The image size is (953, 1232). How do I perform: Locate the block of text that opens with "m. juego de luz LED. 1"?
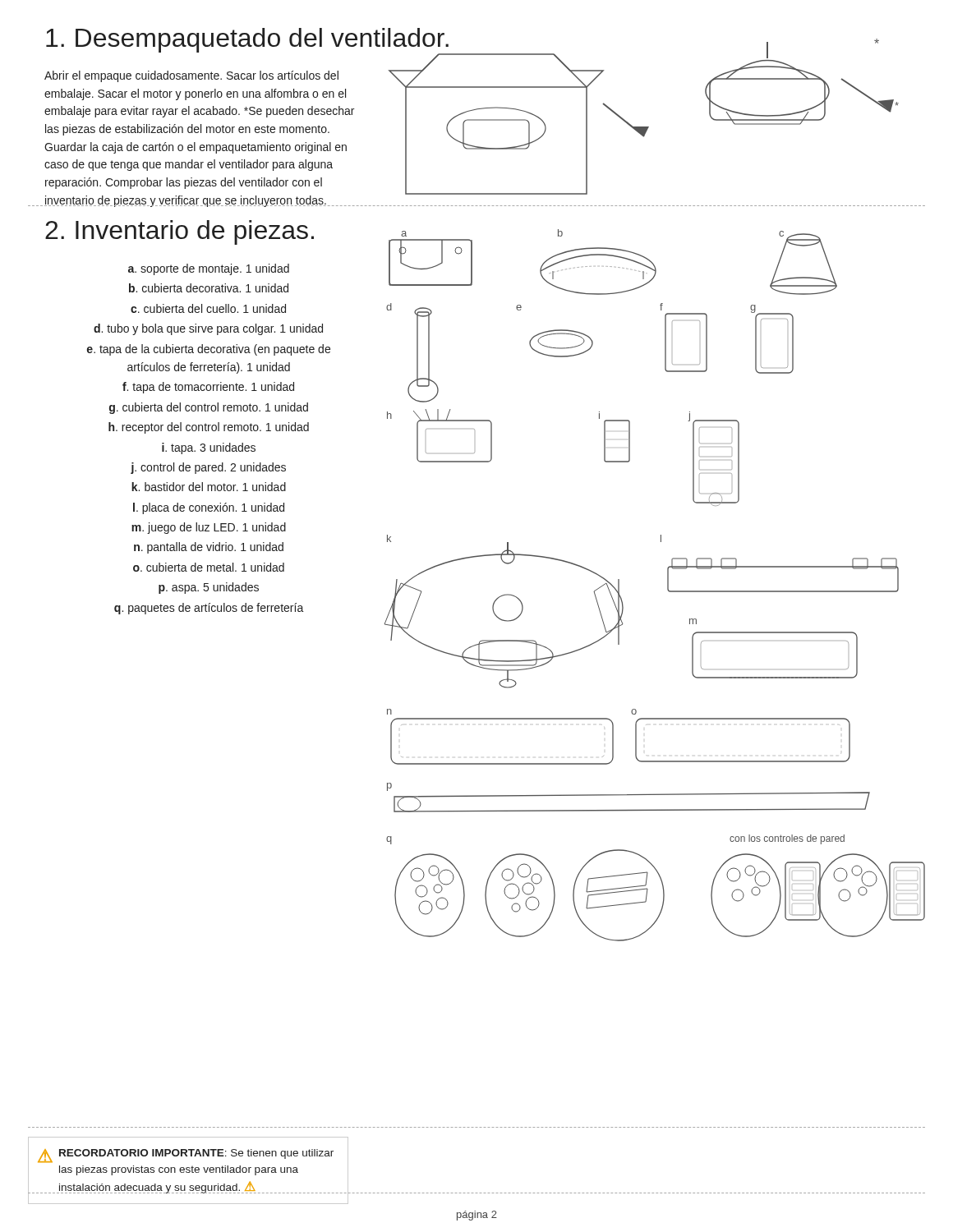point(209,527)
